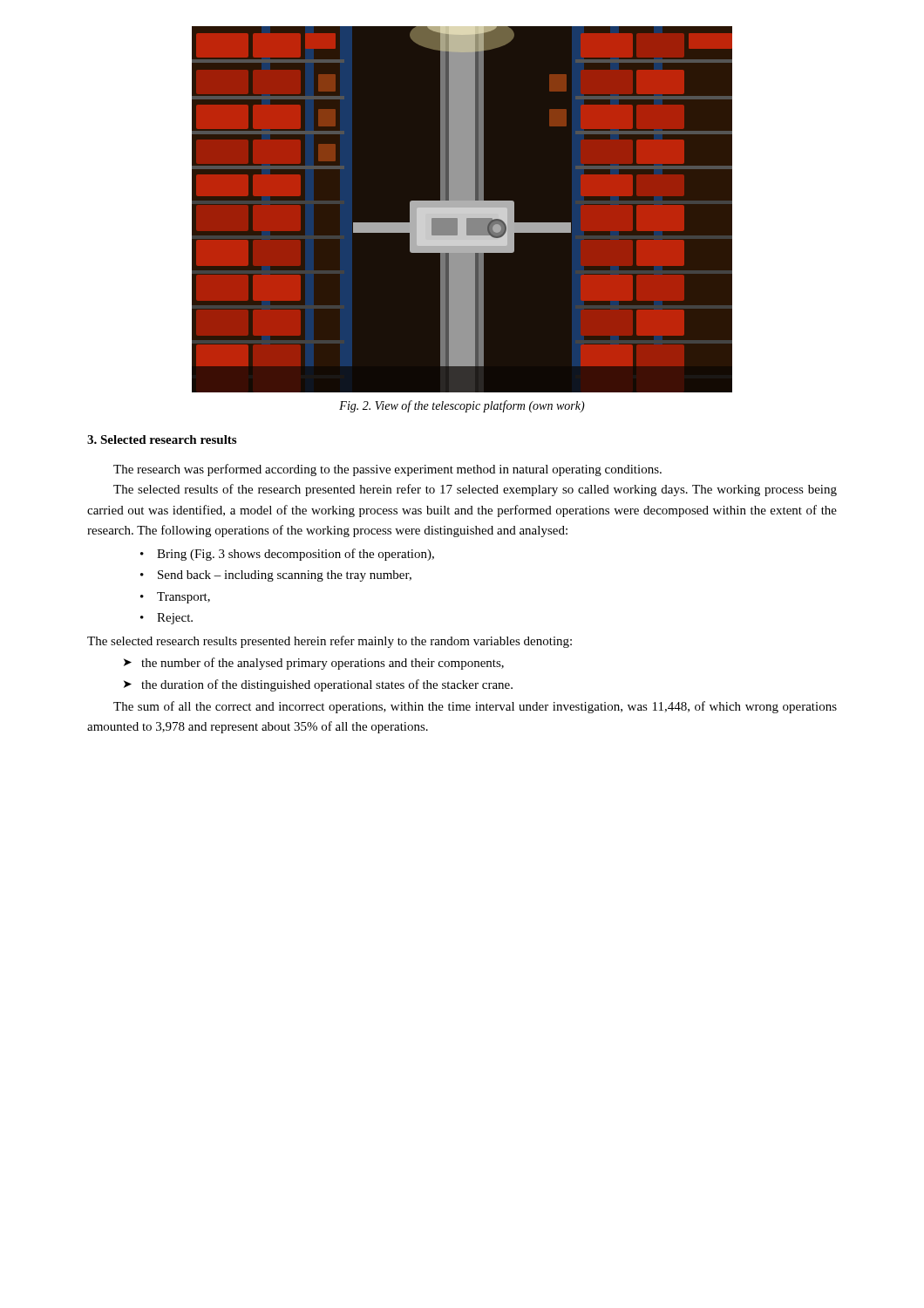Find "• Reject." on this page
The height and width of the screenshot is (1308, 924).
pos(167,618)
